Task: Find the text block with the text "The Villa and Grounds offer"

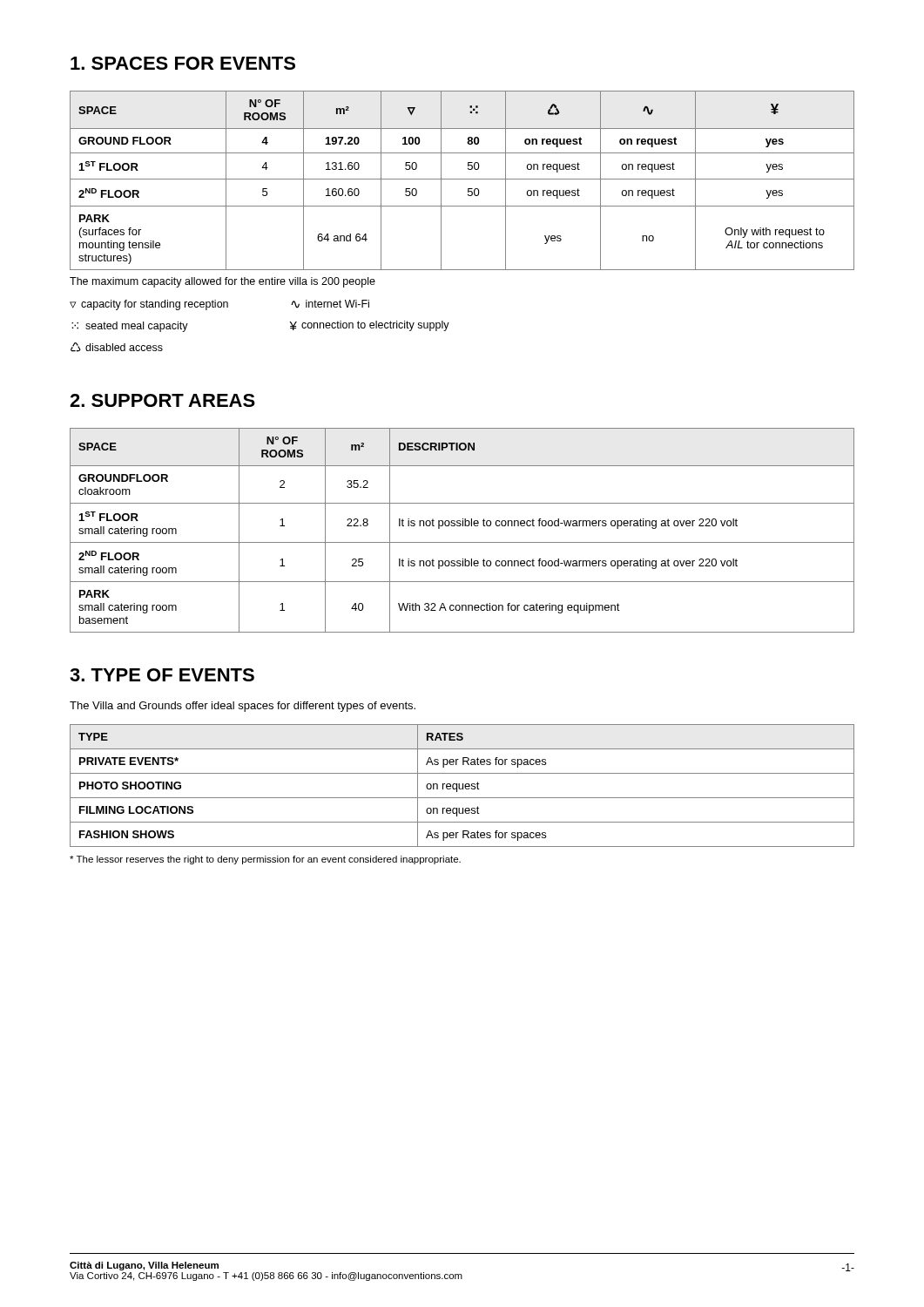Action: pos(243,706)
